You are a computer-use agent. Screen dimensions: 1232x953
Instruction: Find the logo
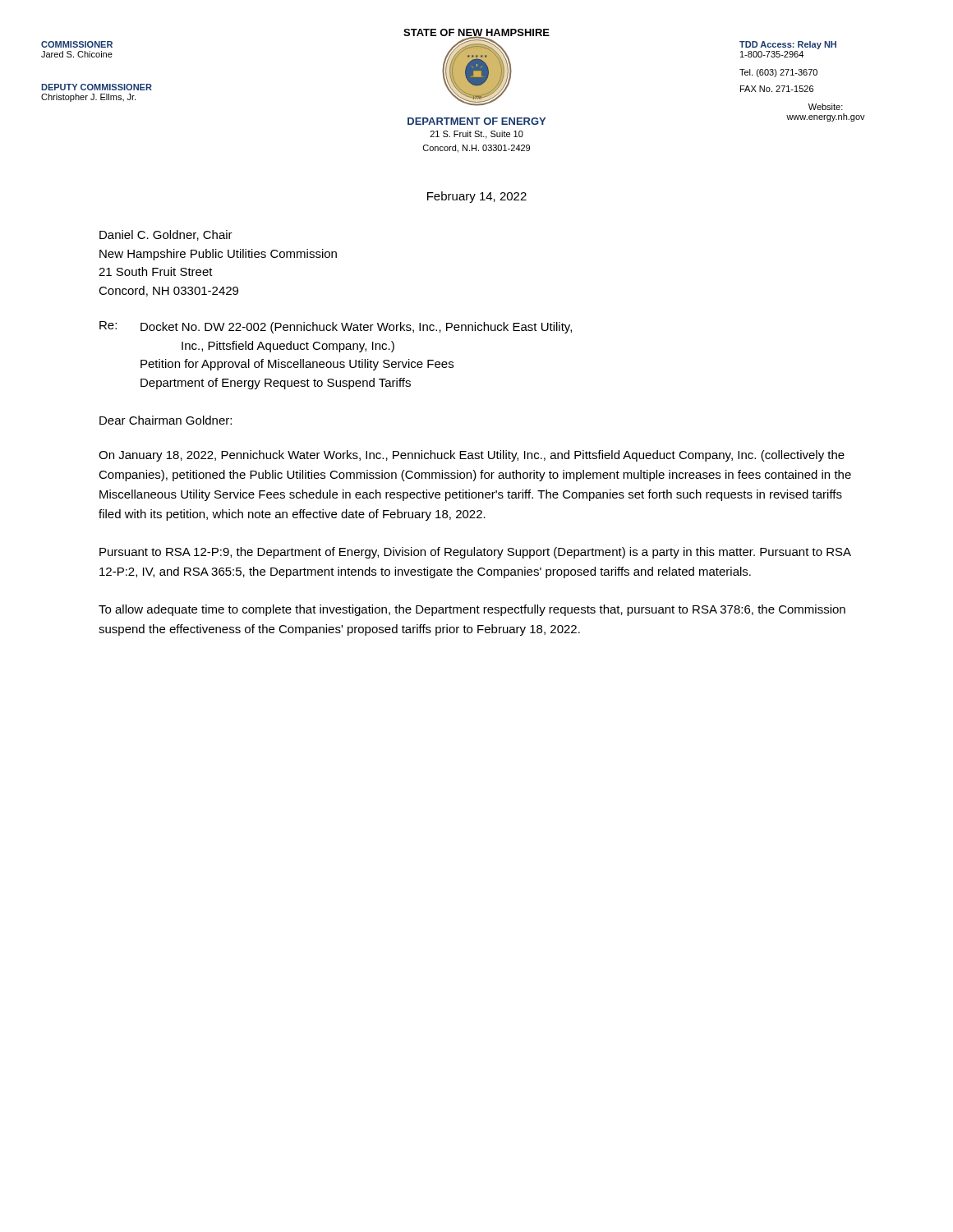(476, 72)
